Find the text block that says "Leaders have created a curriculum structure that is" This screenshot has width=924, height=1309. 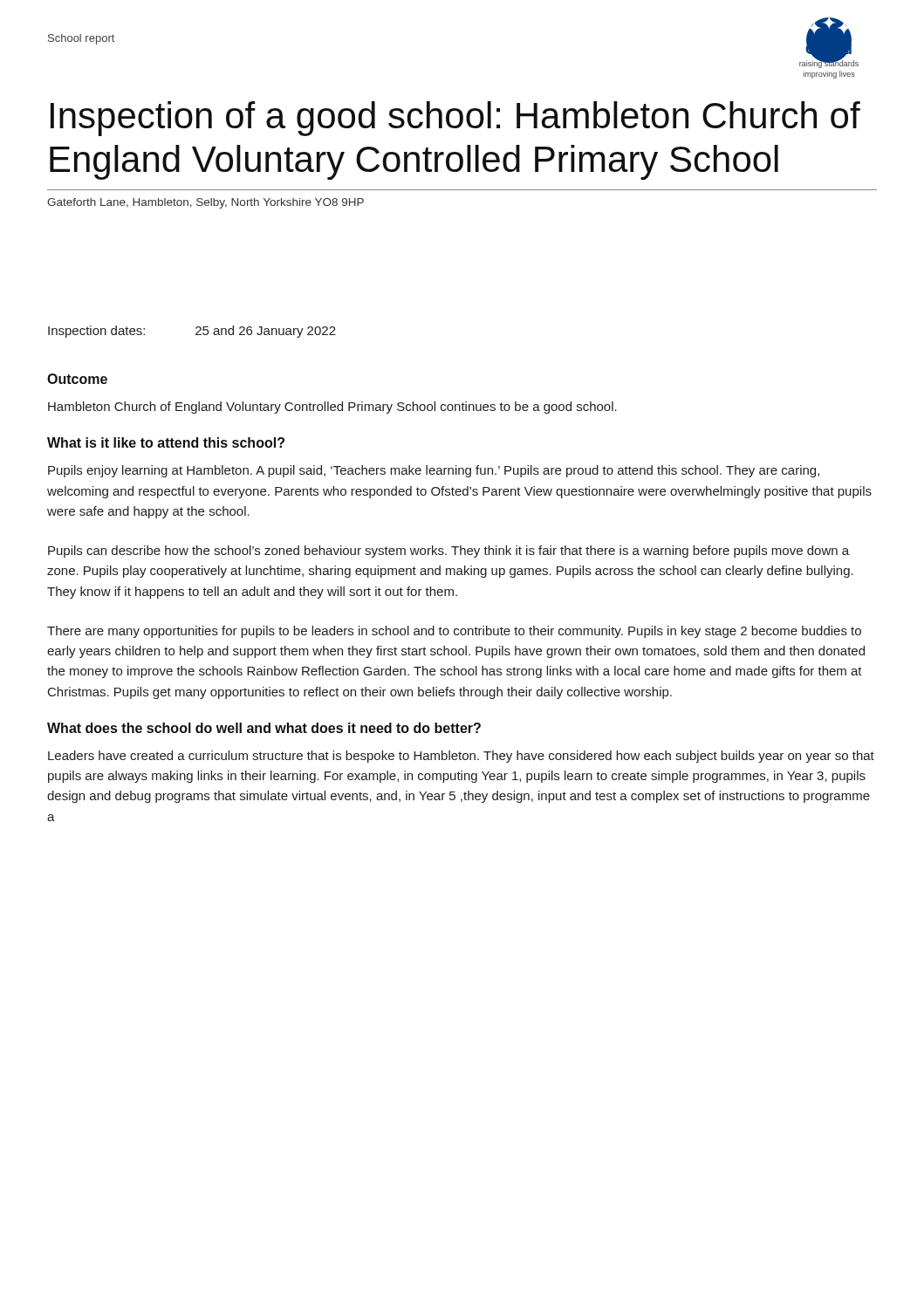(462, 786)
